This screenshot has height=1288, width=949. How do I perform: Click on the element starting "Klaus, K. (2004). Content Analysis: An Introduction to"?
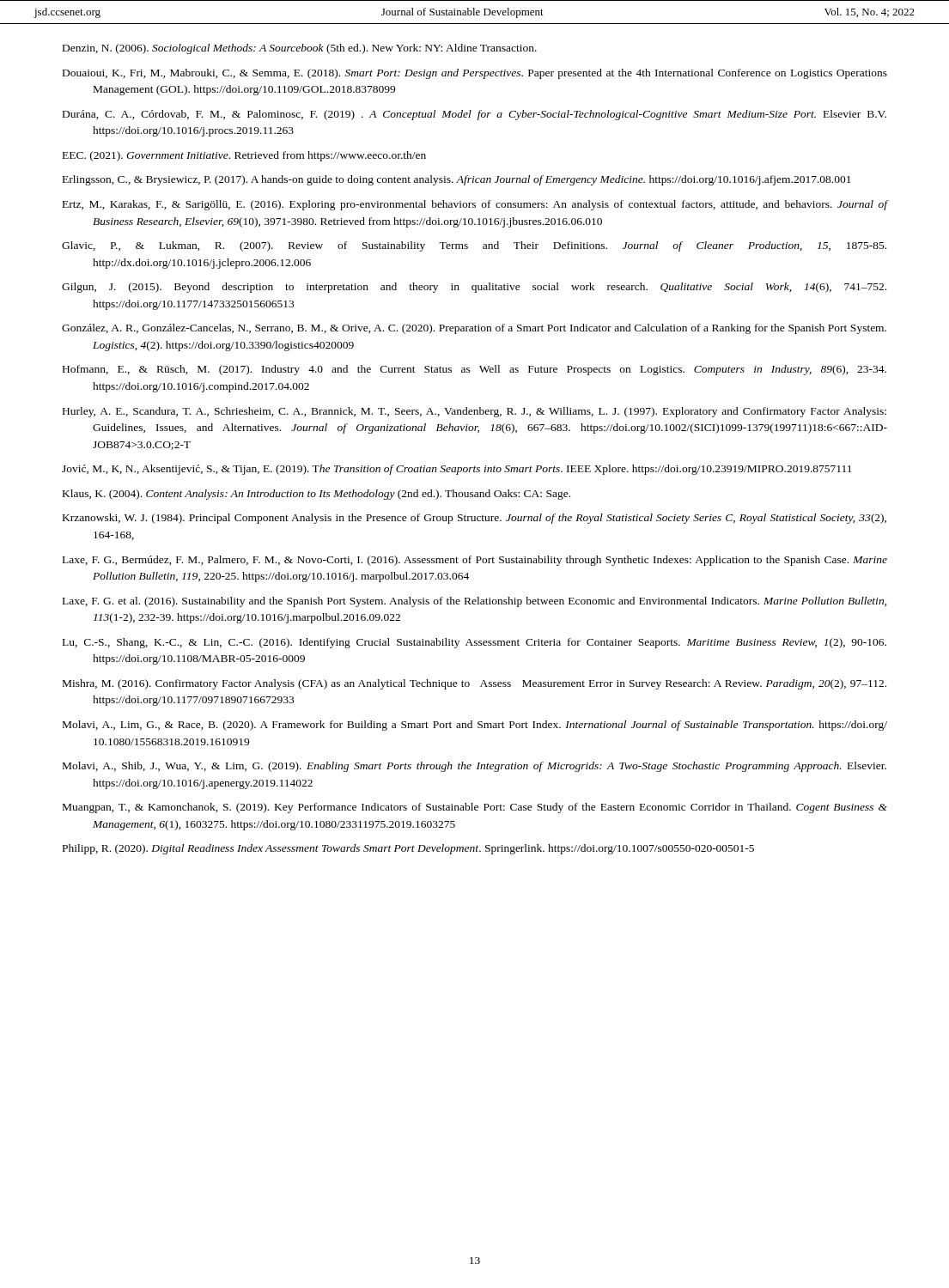pyautogui.click(x=474, y=493)
